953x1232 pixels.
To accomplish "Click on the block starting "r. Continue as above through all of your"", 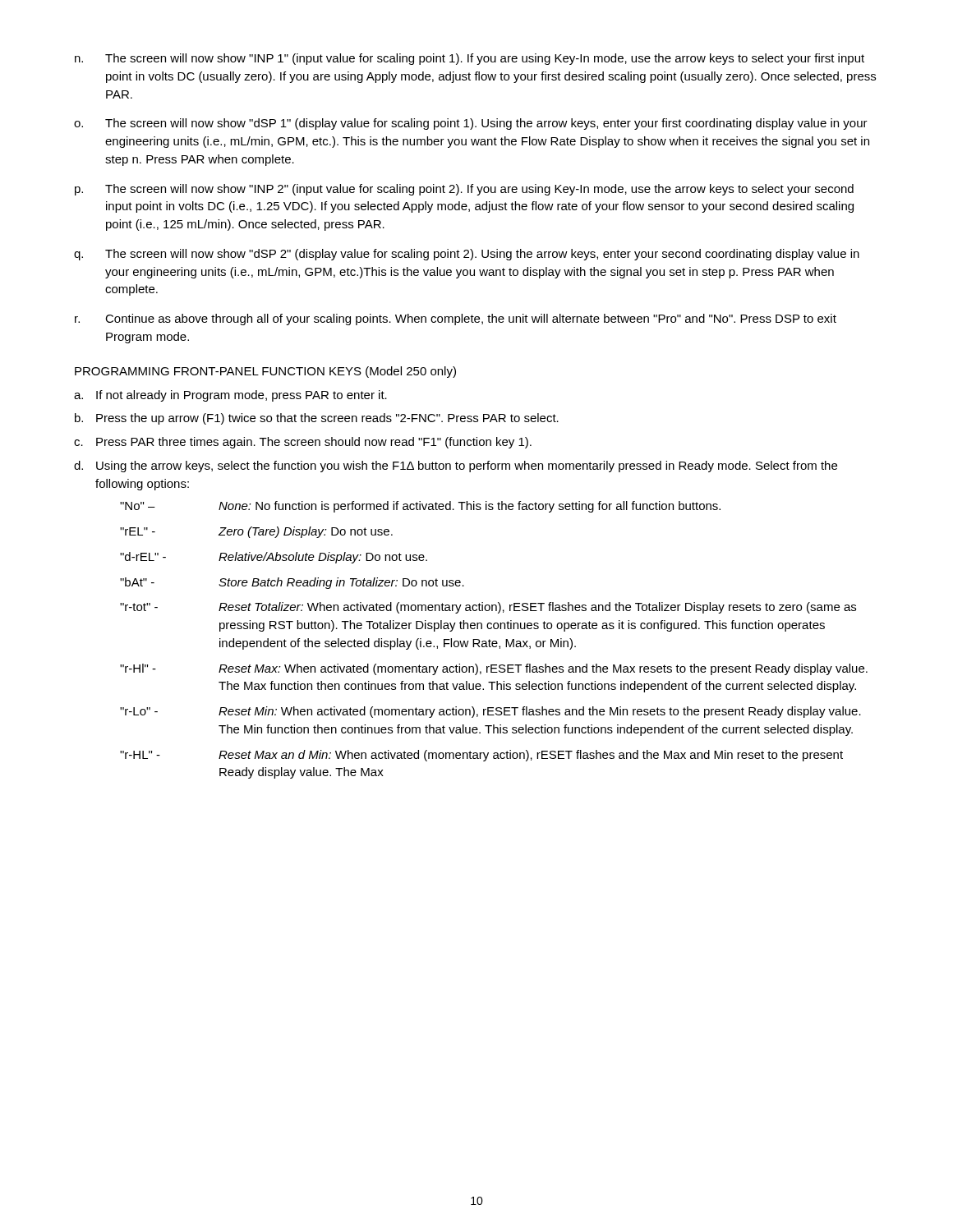I will click(x=476, y=327).
